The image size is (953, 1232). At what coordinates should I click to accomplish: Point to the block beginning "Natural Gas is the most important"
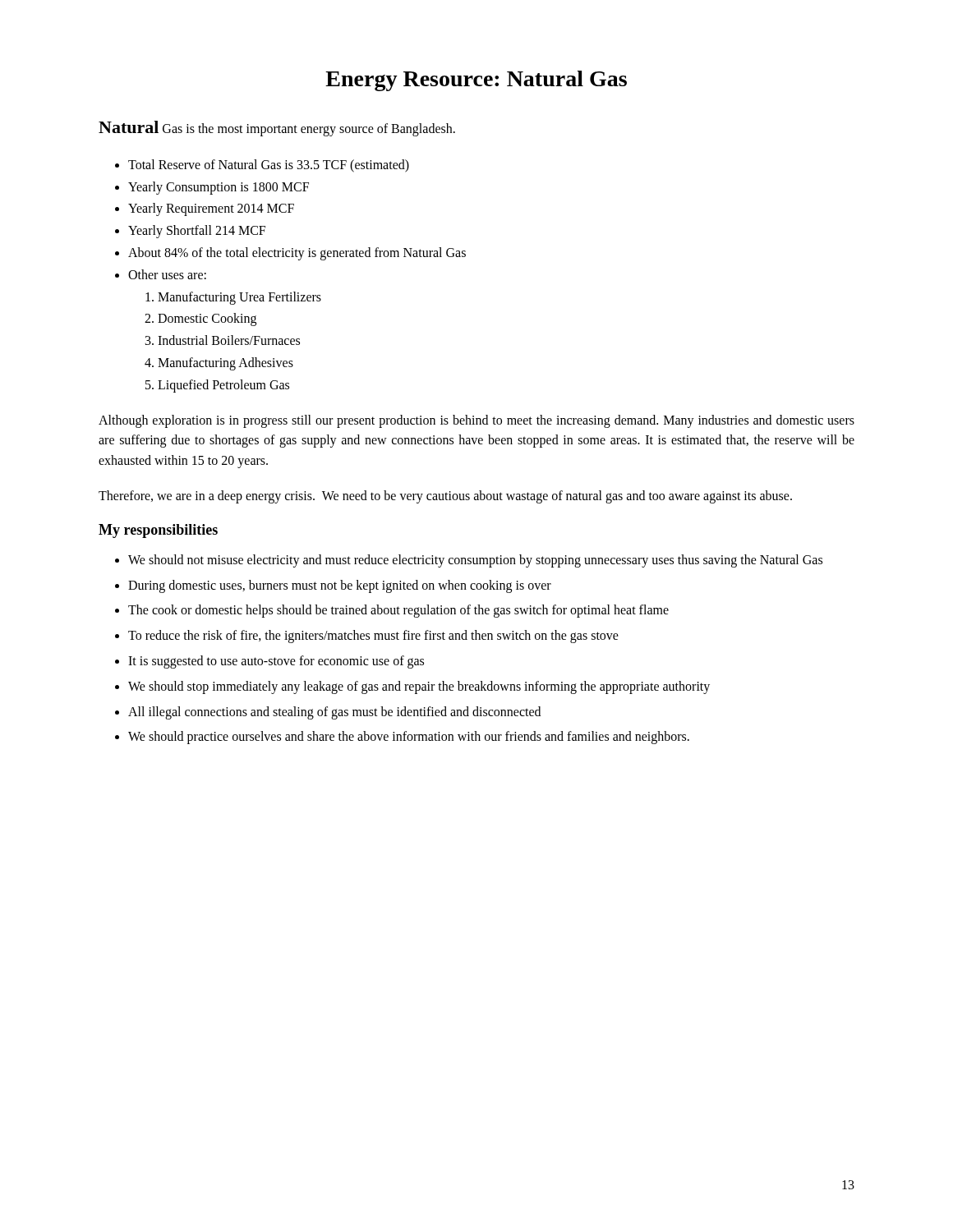(277, 127)
